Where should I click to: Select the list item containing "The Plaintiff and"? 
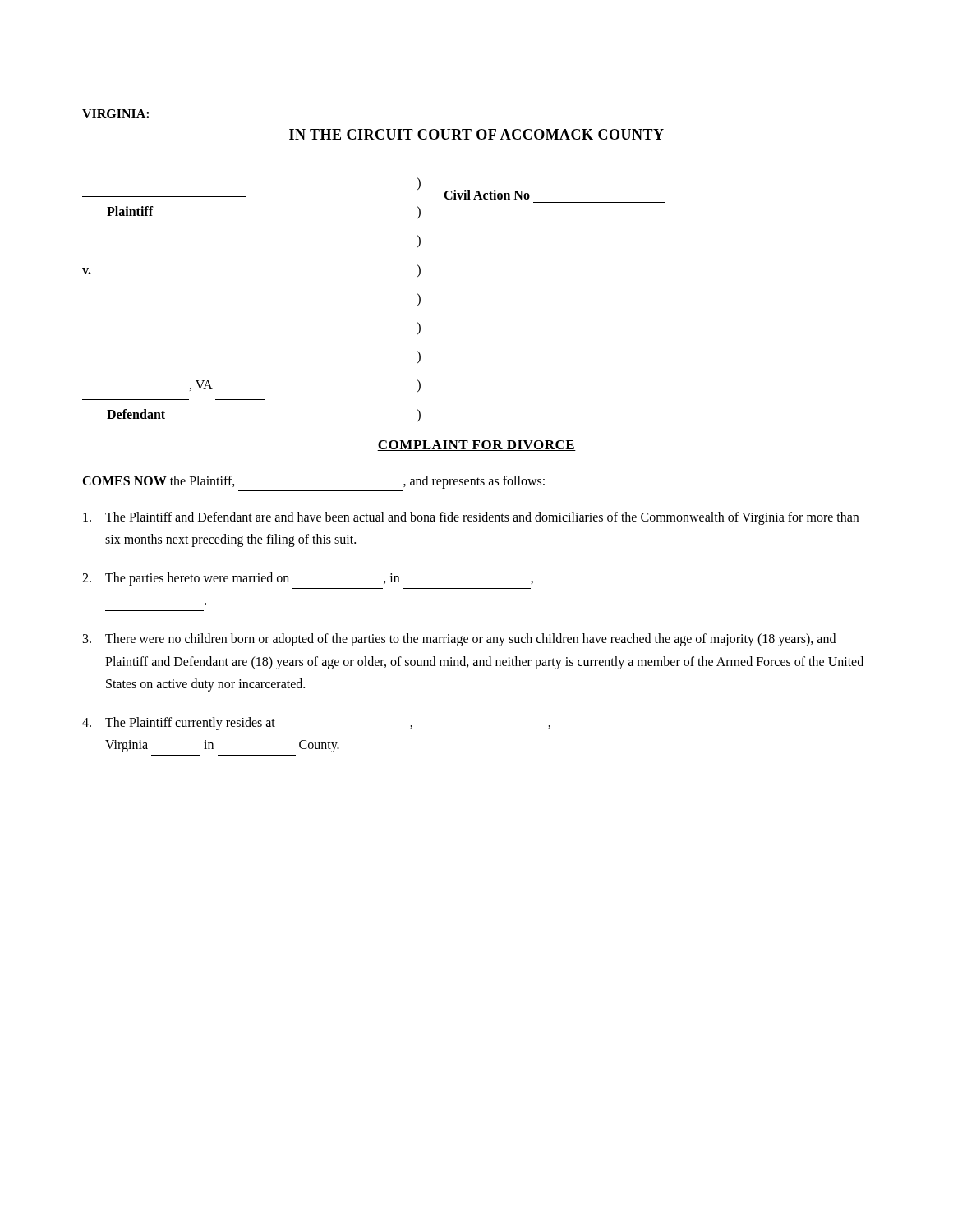476,528
